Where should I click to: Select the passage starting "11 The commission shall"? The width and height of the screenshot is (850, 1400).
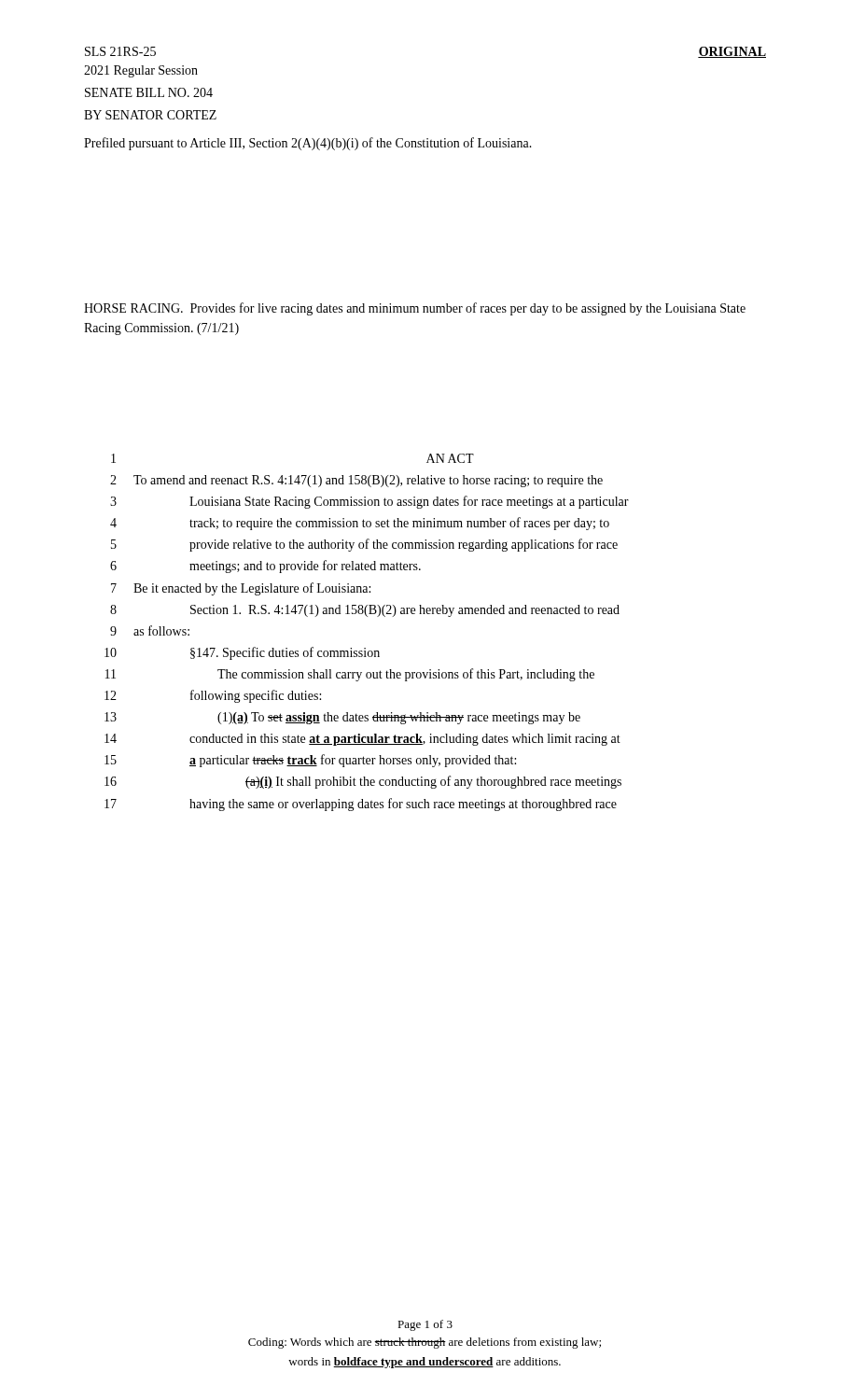click(425, 674)
